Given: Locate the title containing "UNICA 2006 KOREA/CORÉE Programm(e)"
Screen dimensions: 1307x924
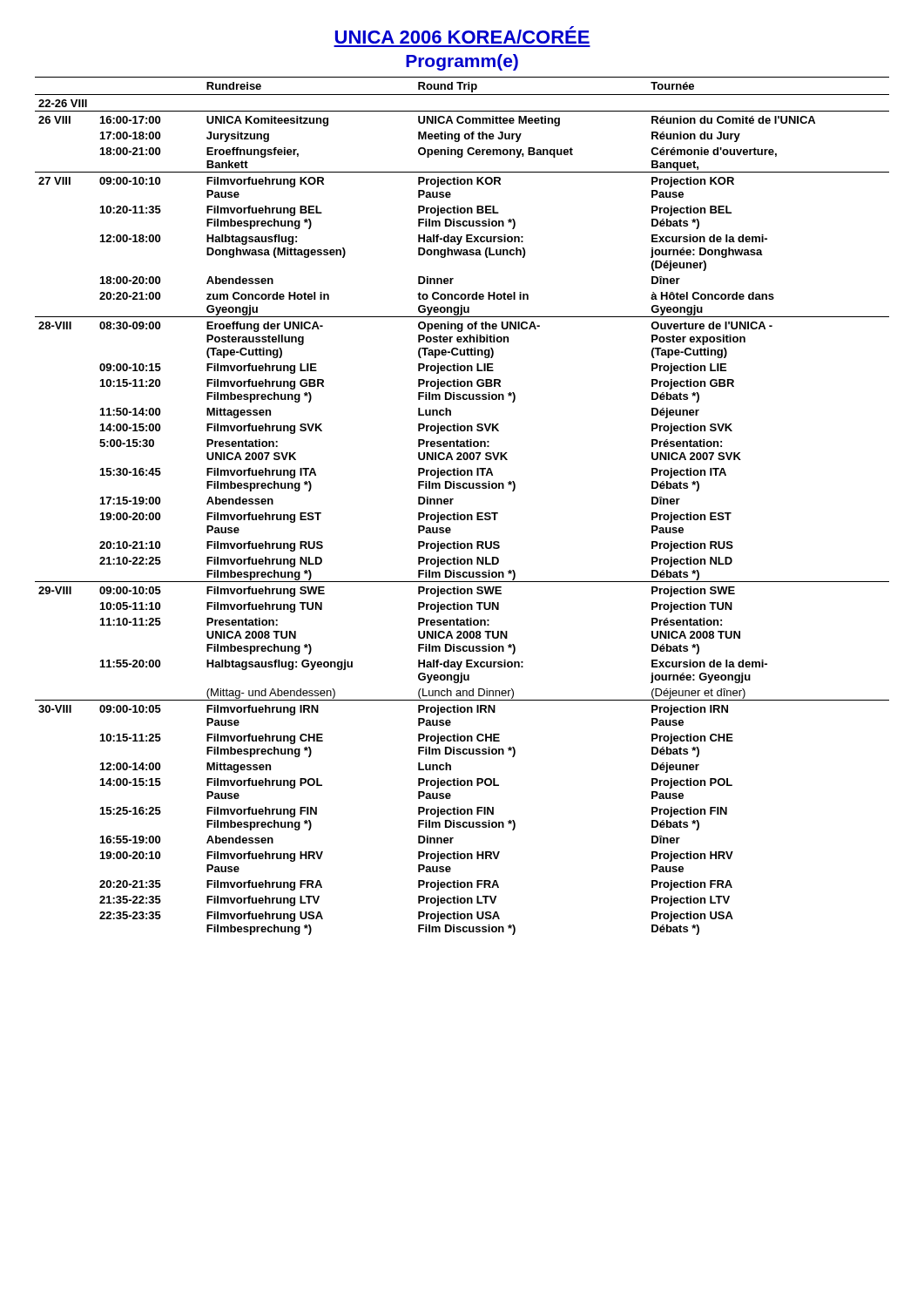Looking at the screenshot, I should click(462, 49).
